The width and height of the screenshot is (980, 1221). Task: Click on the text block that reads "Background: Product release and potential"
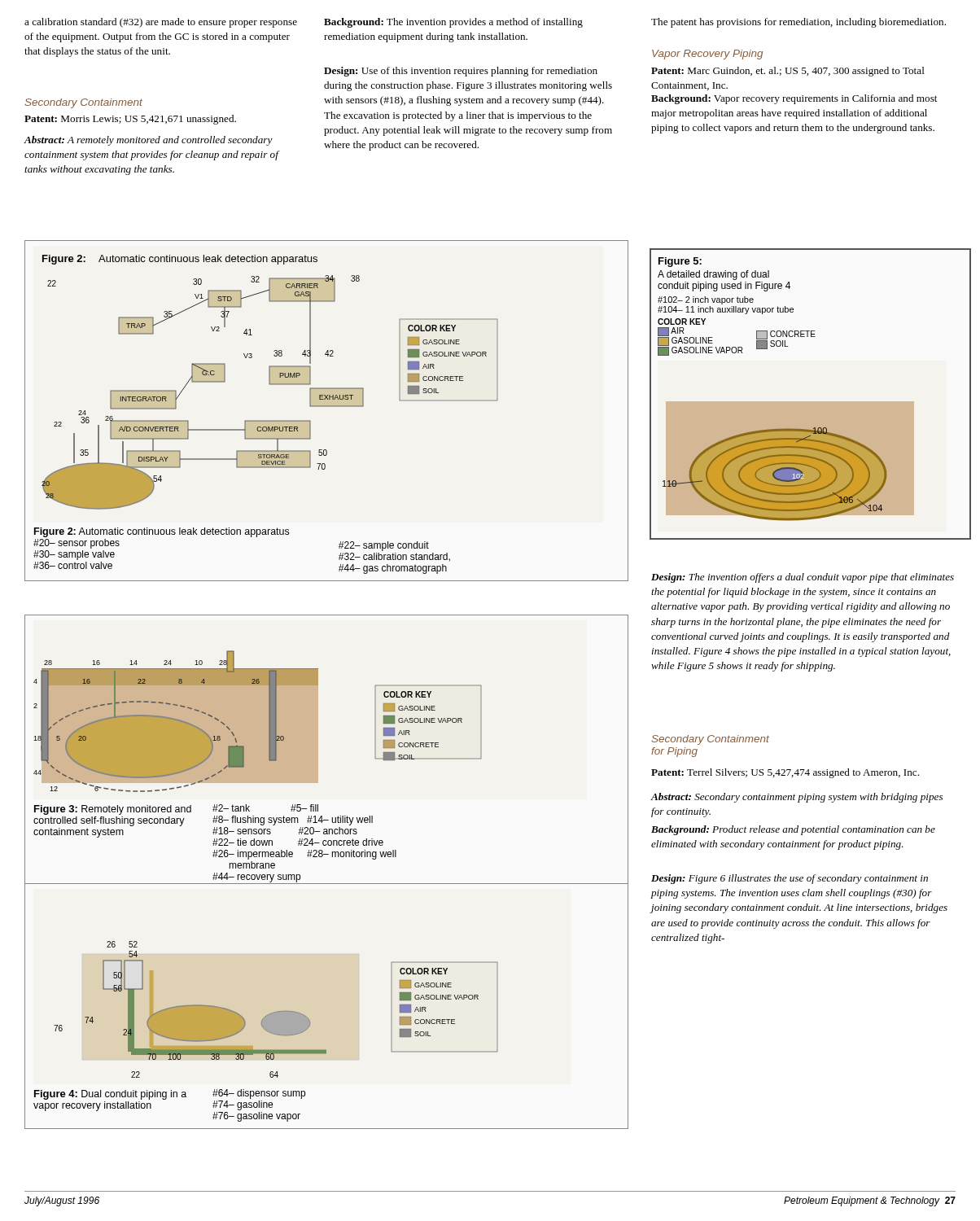(x=793, y=836)
